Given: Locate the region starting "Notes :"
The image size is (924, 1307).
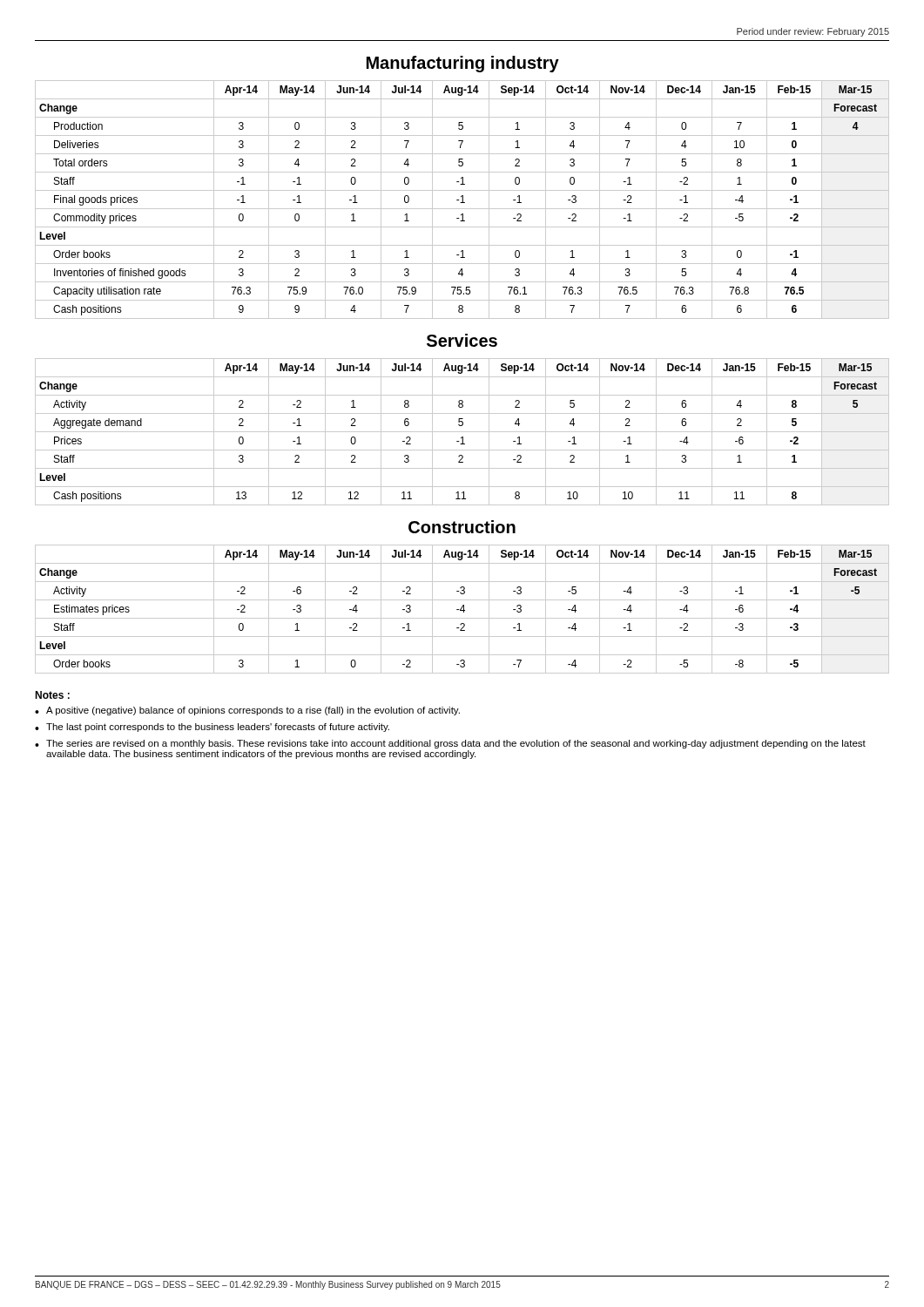Looking at the screenshot, I should 52,695.
